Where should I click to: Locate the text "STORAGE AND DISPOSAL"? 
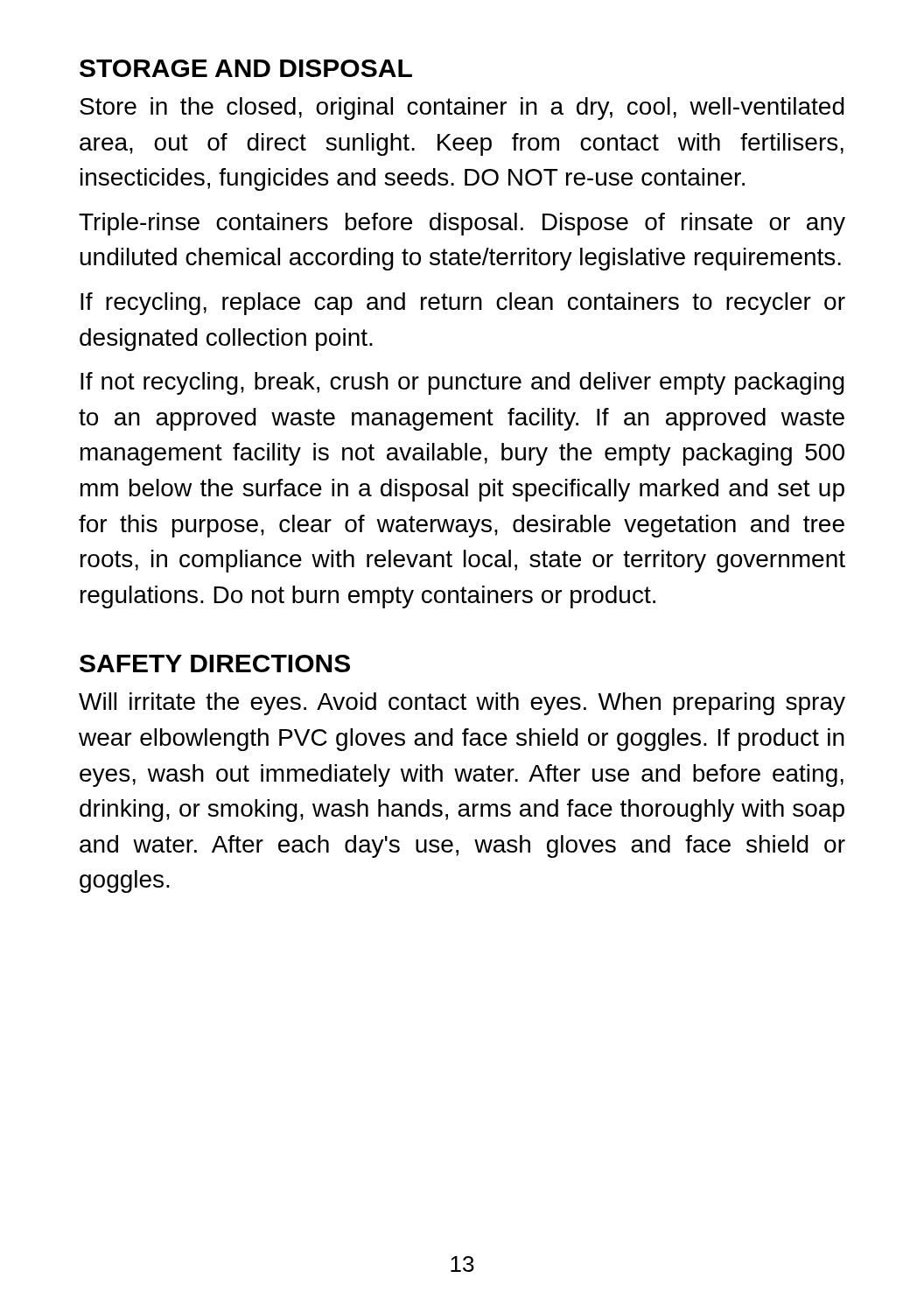click(246, 68)
